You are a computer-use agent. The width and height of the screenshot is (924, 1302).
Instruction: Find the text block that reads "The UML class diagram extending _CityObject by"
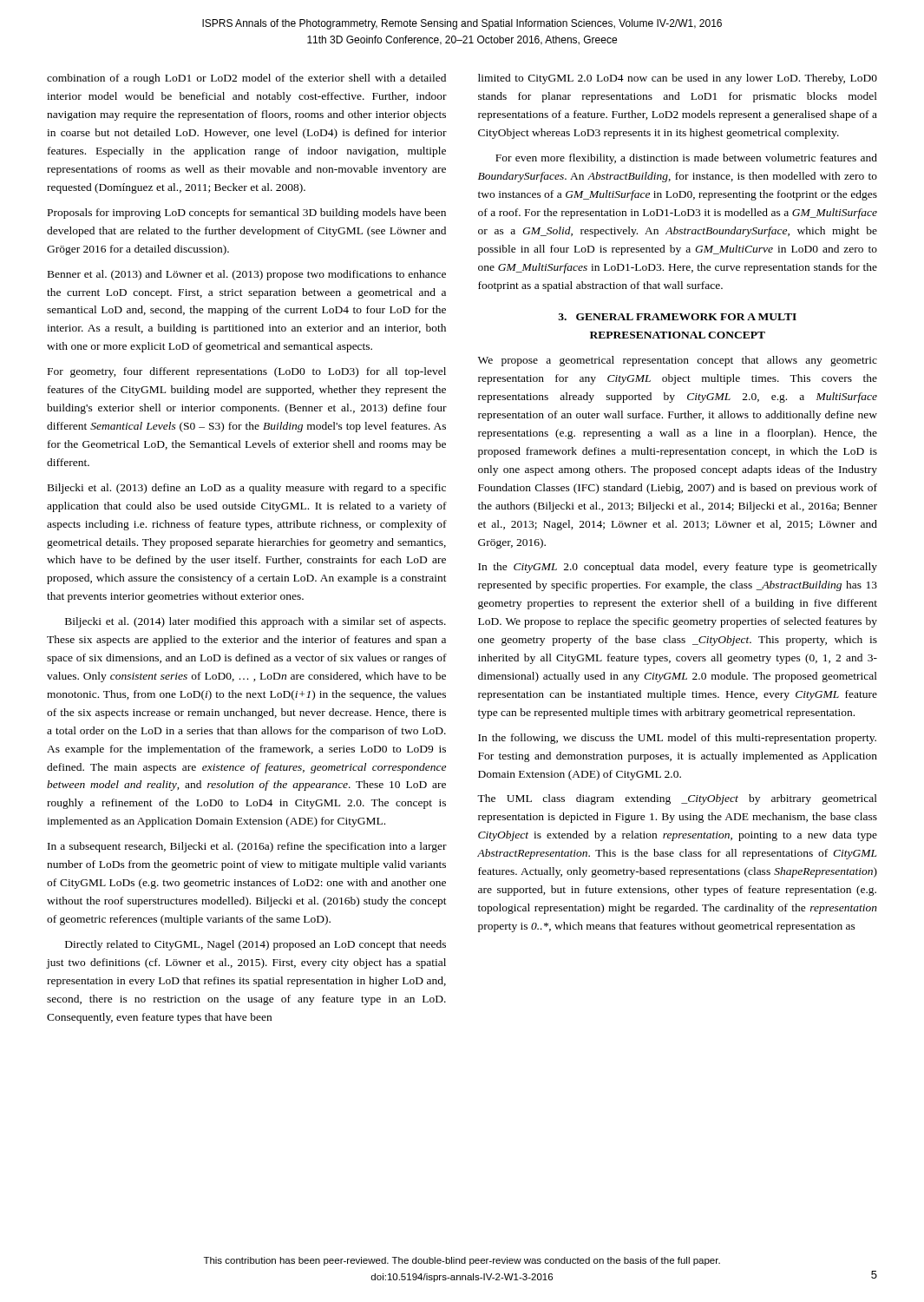(677, 863)
